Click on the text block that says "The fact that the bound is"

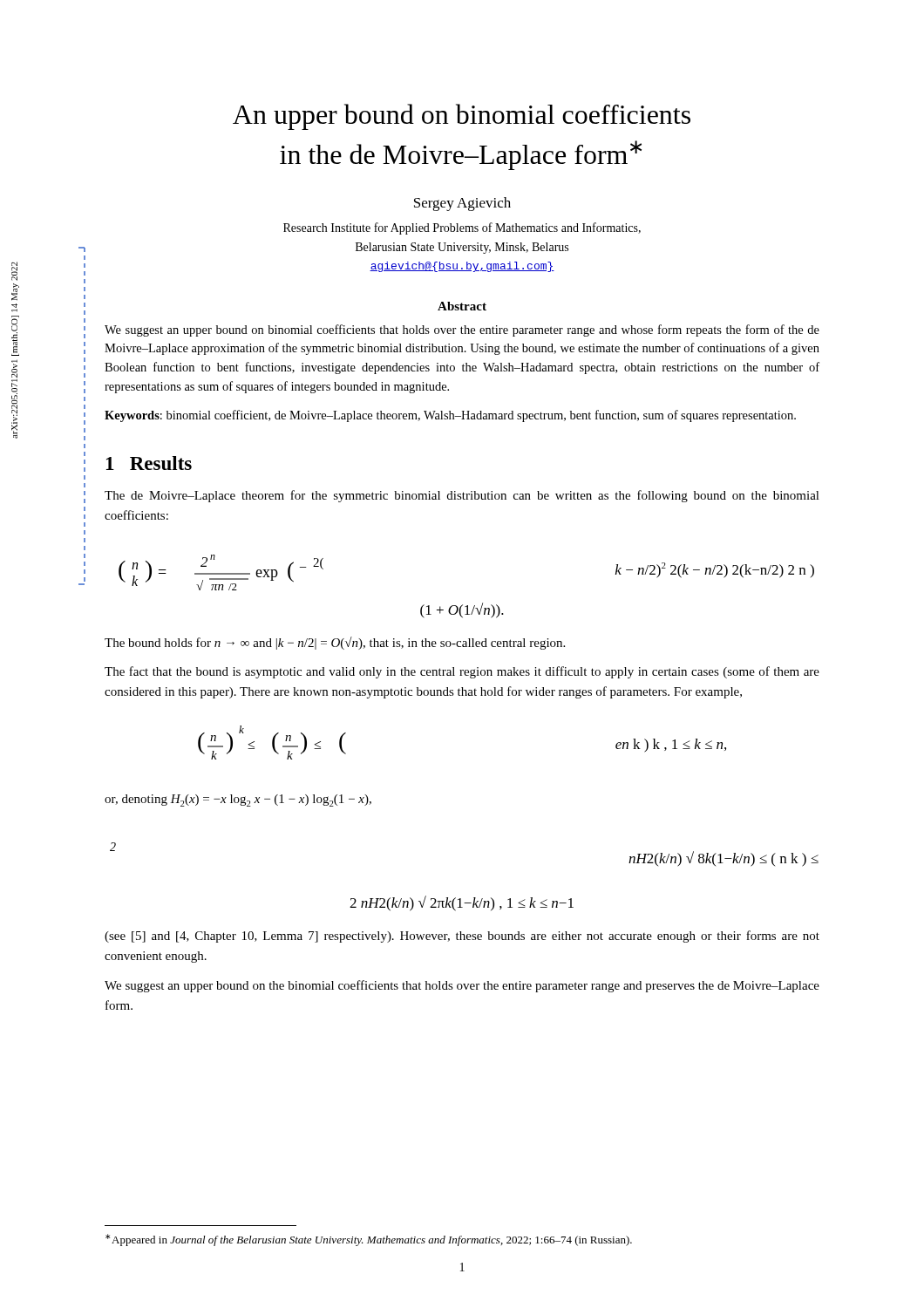[462, 681]
